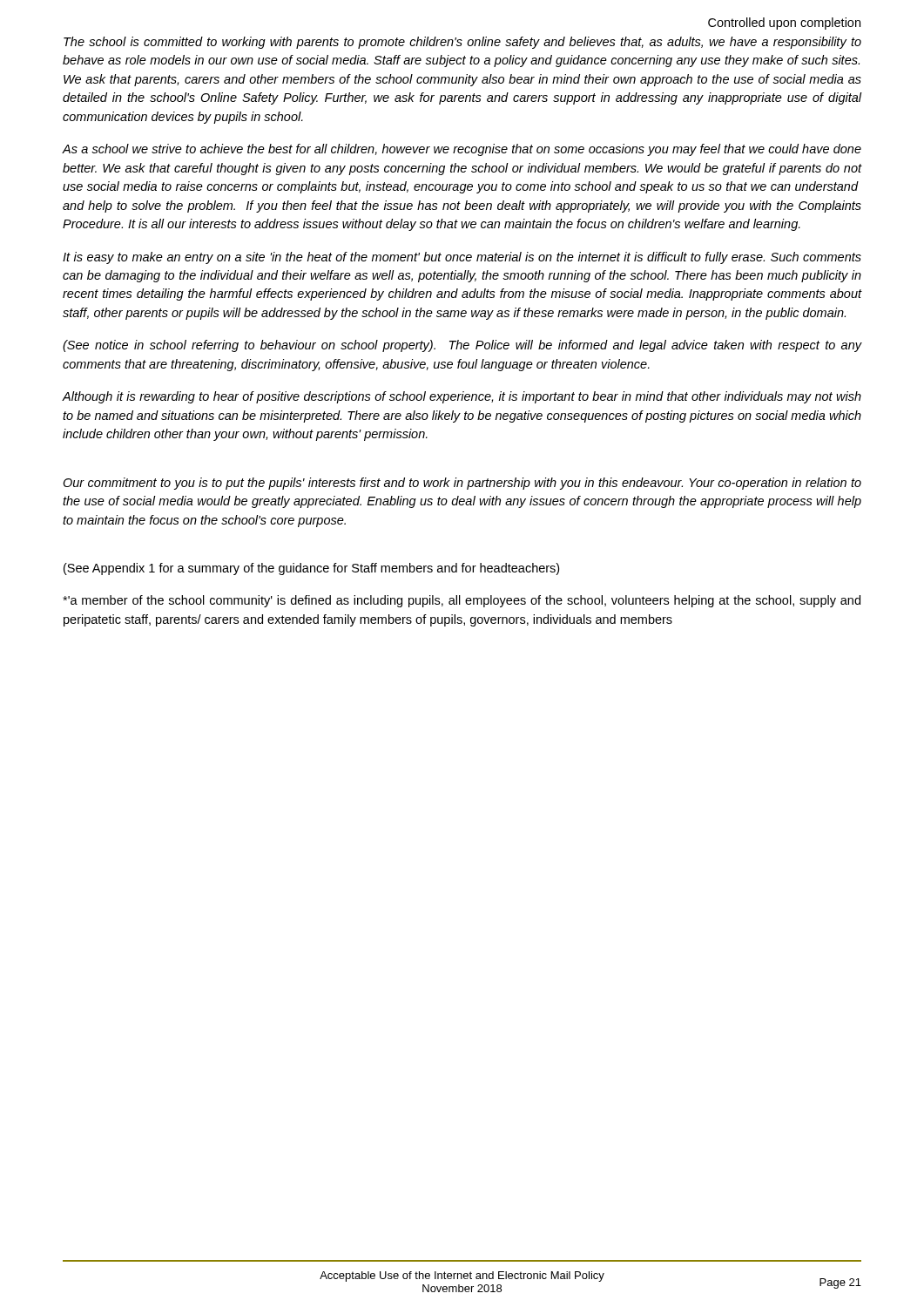The width and height of the screenshot is (924, 1307).
Task: Point to the block beginning "(See Appendix 1 for a summary of the"
Action: click(x=311, y=568)
